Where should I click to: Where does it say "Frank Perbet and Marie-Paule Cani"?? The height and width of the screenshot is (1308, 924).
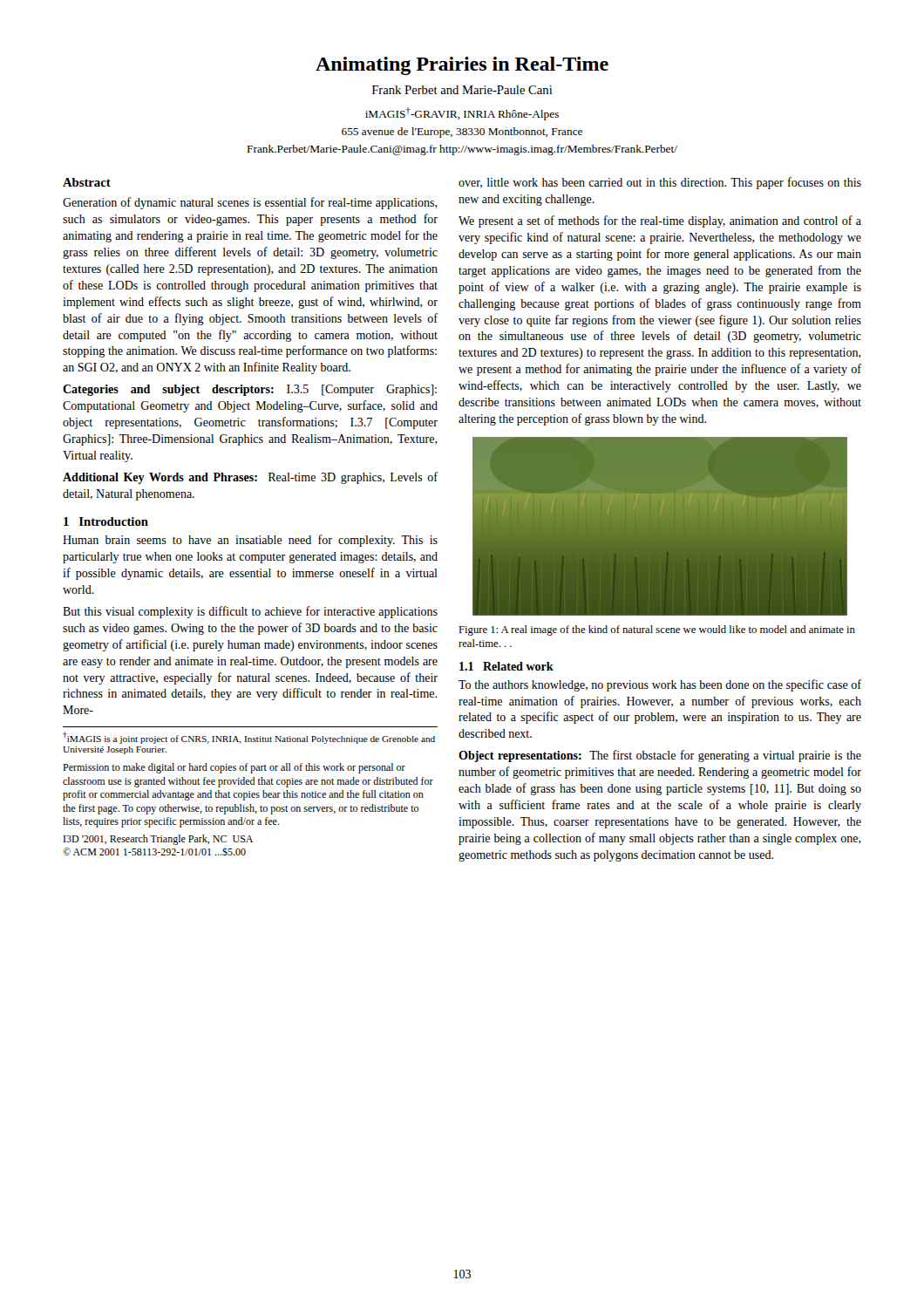click(462, 90)
